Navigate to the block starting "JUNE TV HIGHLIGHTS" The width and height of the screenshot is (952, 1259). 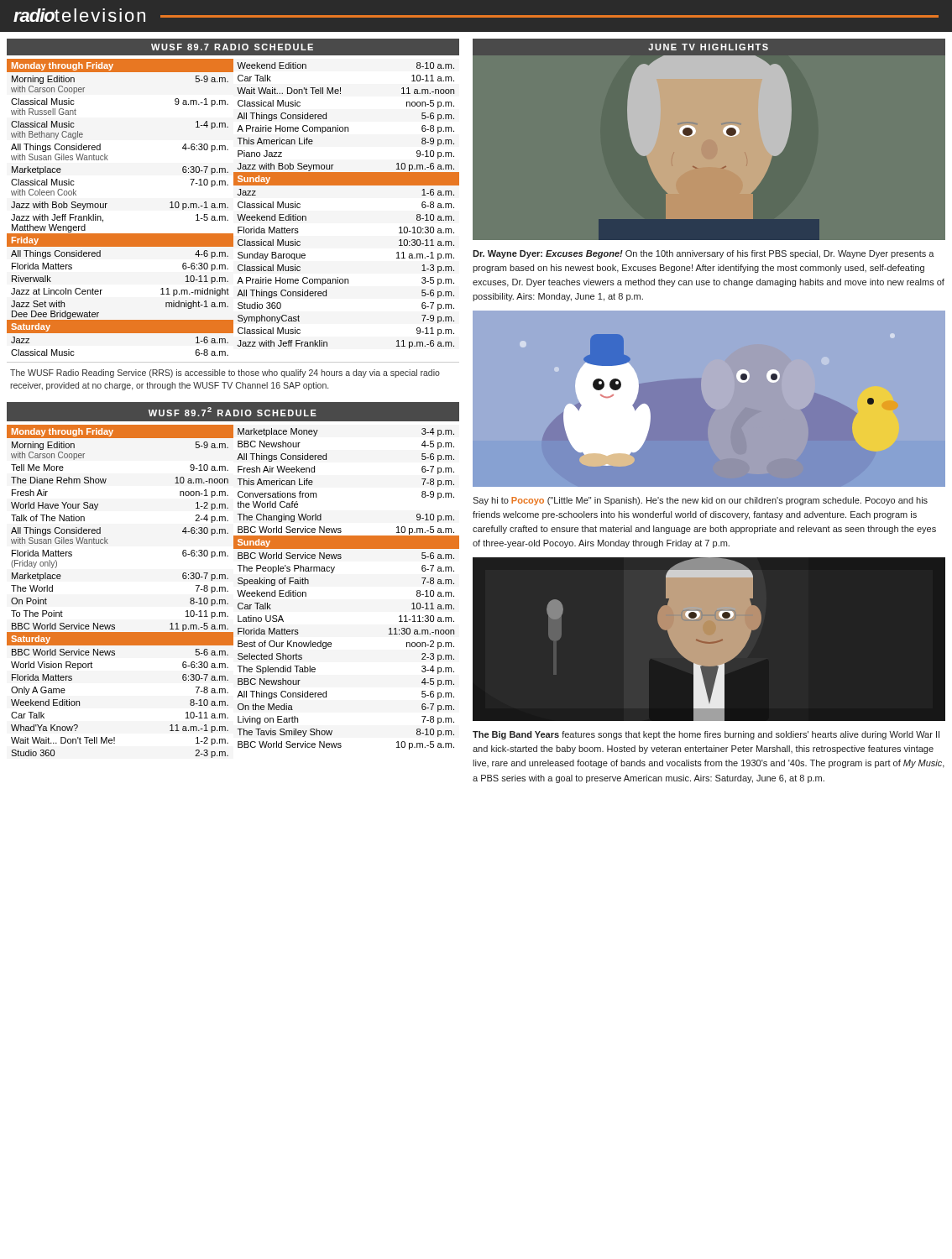pyautogui.click(x=709, y=47)
